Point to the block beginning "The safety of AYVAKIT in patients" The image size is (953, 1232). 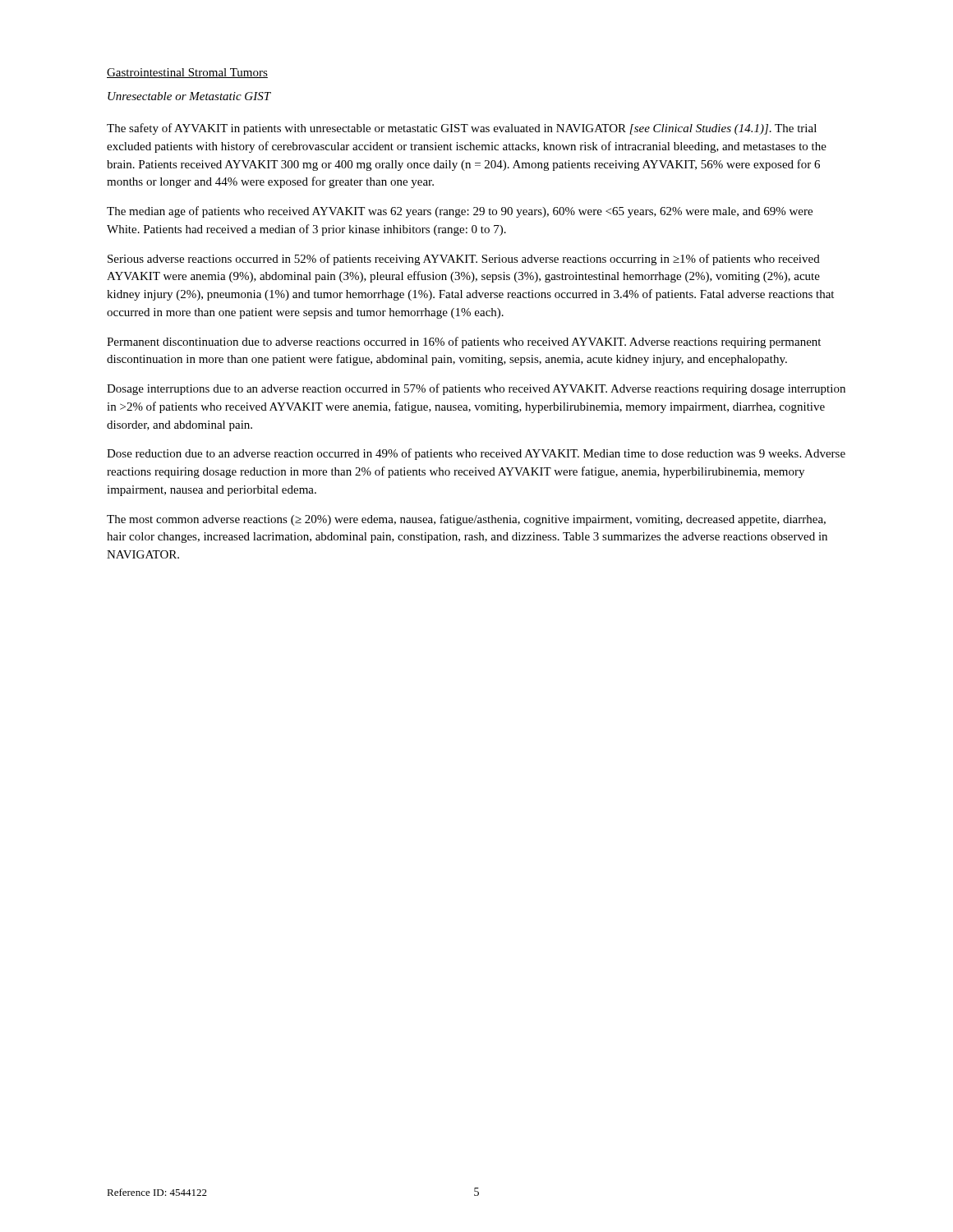[x=467, y=155]
